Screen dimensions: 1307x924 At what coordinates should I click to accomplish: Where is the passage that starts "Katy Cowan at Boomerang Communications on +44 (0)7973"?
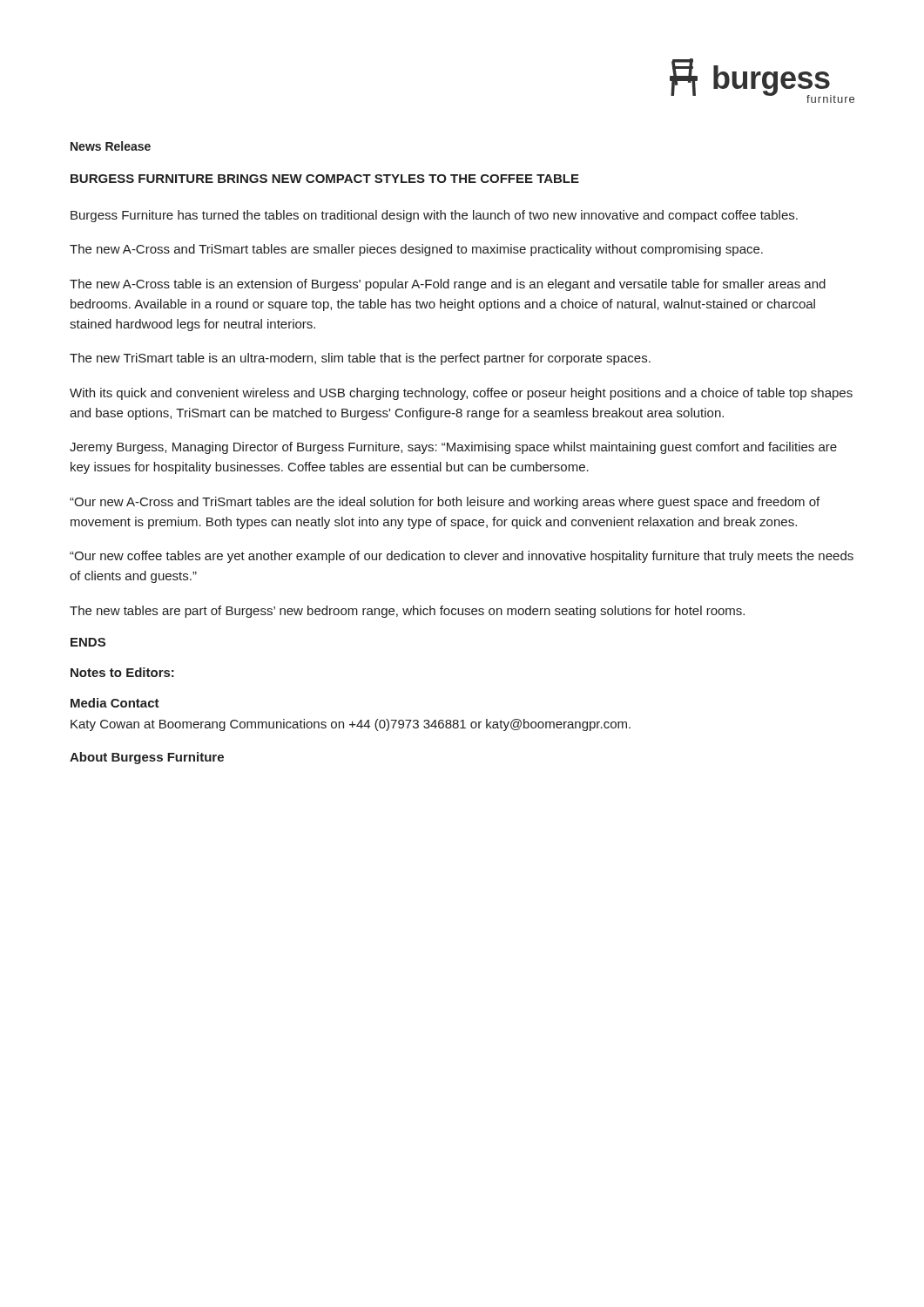(x=351, y=723)
